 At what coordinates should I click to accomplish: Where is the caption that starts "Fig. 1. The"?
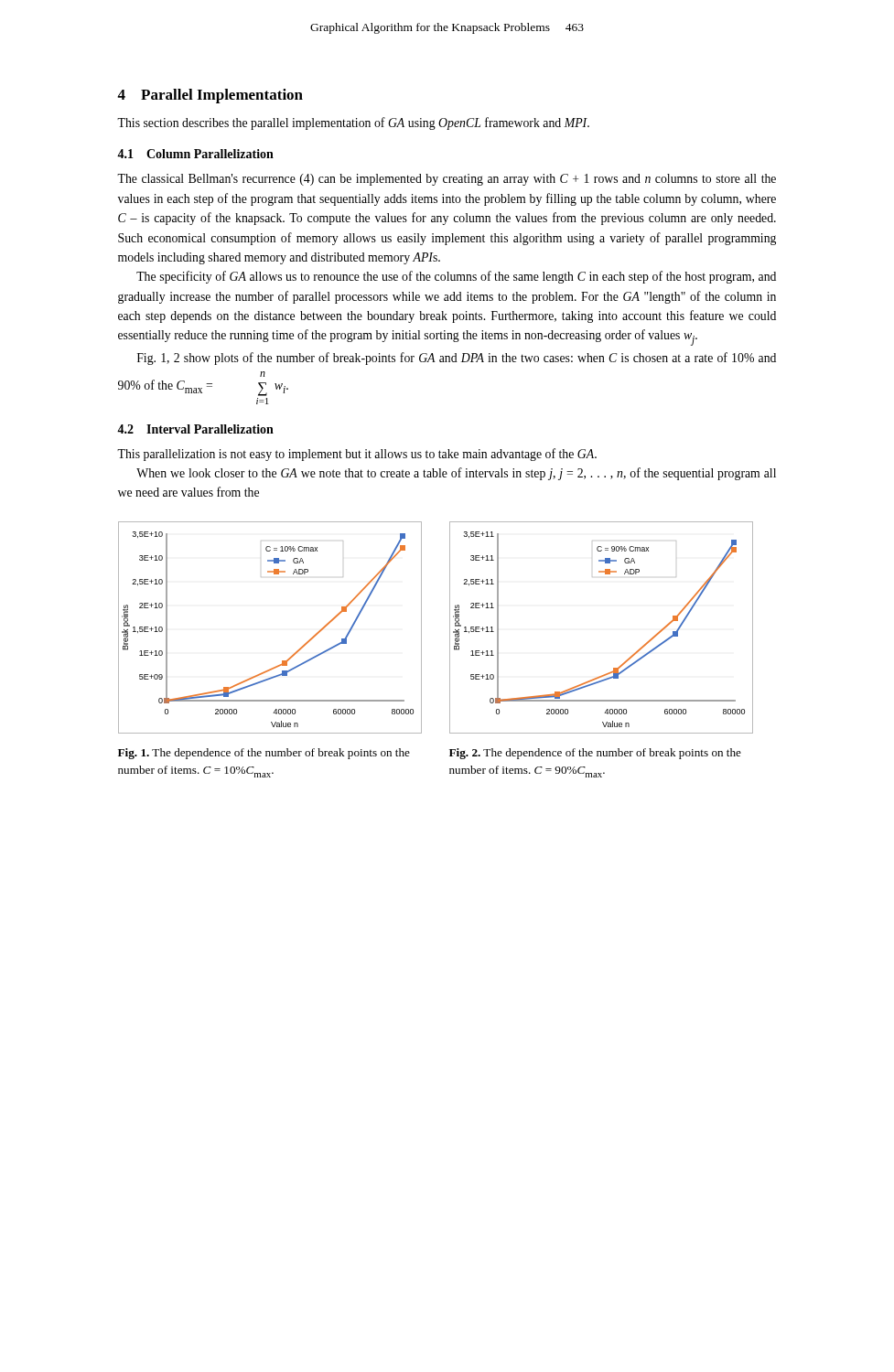[264, 762]
